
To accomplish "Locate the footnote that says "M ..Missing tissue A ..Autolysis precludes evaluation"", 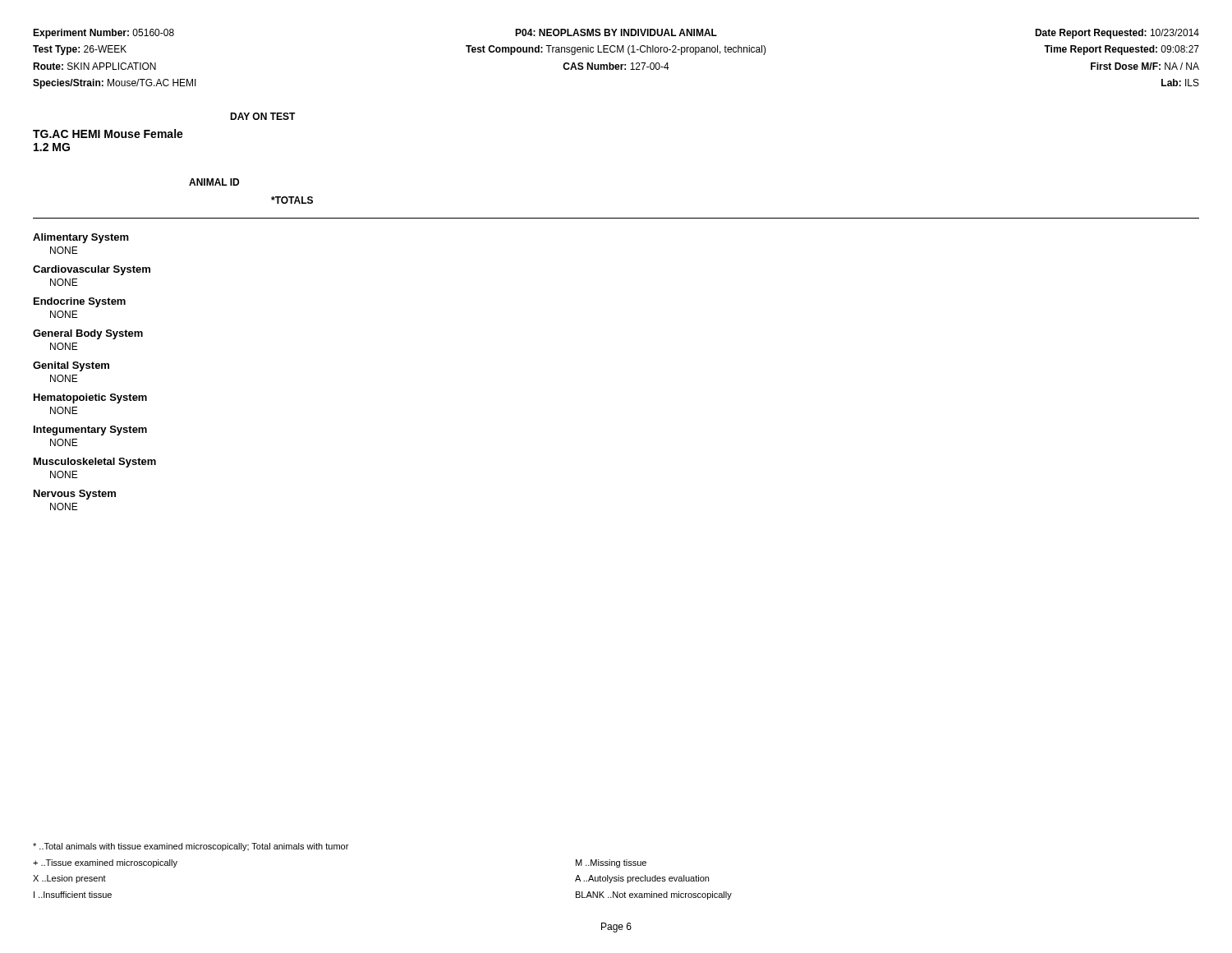I will [x=653, y=879].
